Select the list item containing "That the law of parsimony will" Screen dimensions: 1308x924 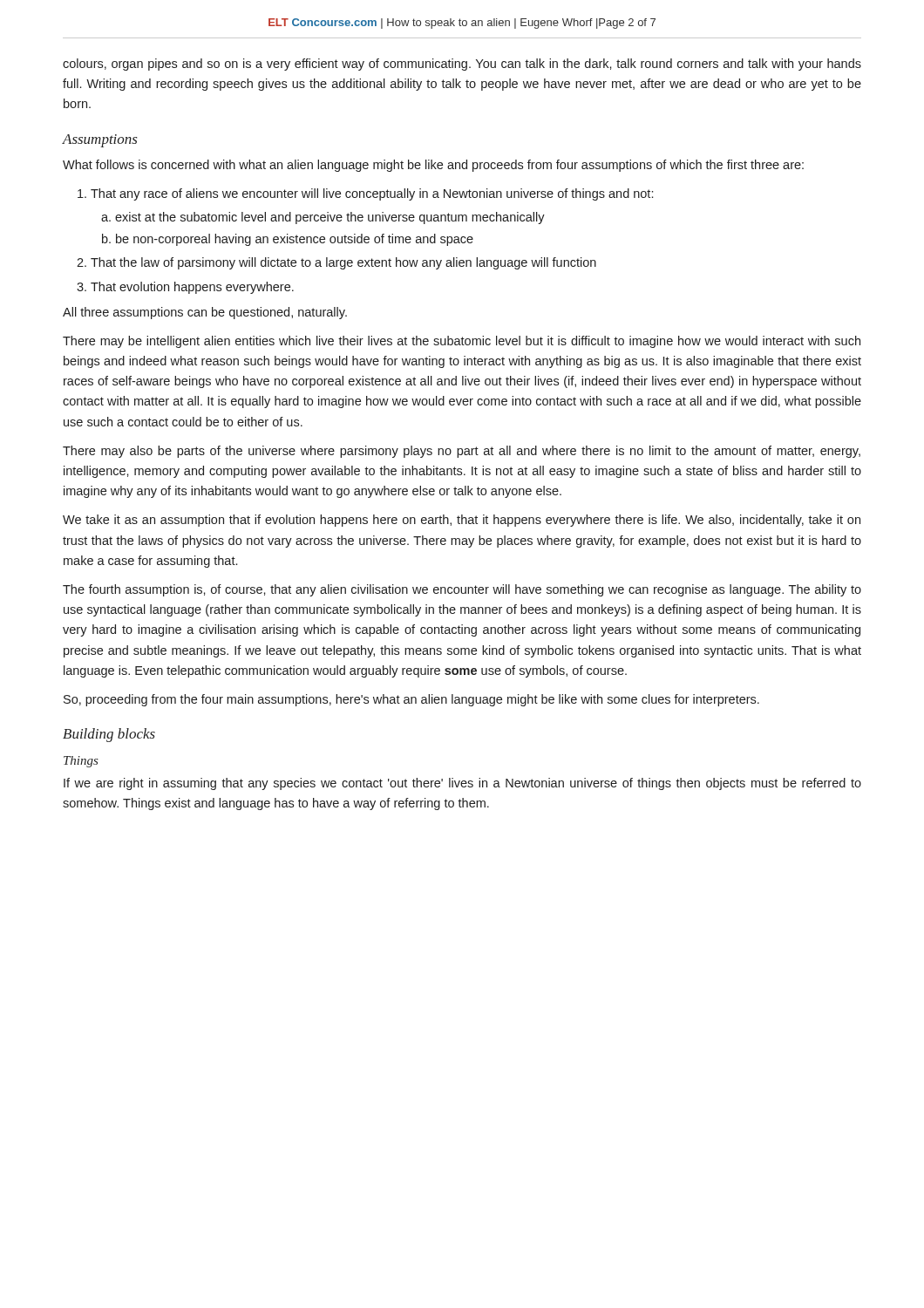(344, 263)
